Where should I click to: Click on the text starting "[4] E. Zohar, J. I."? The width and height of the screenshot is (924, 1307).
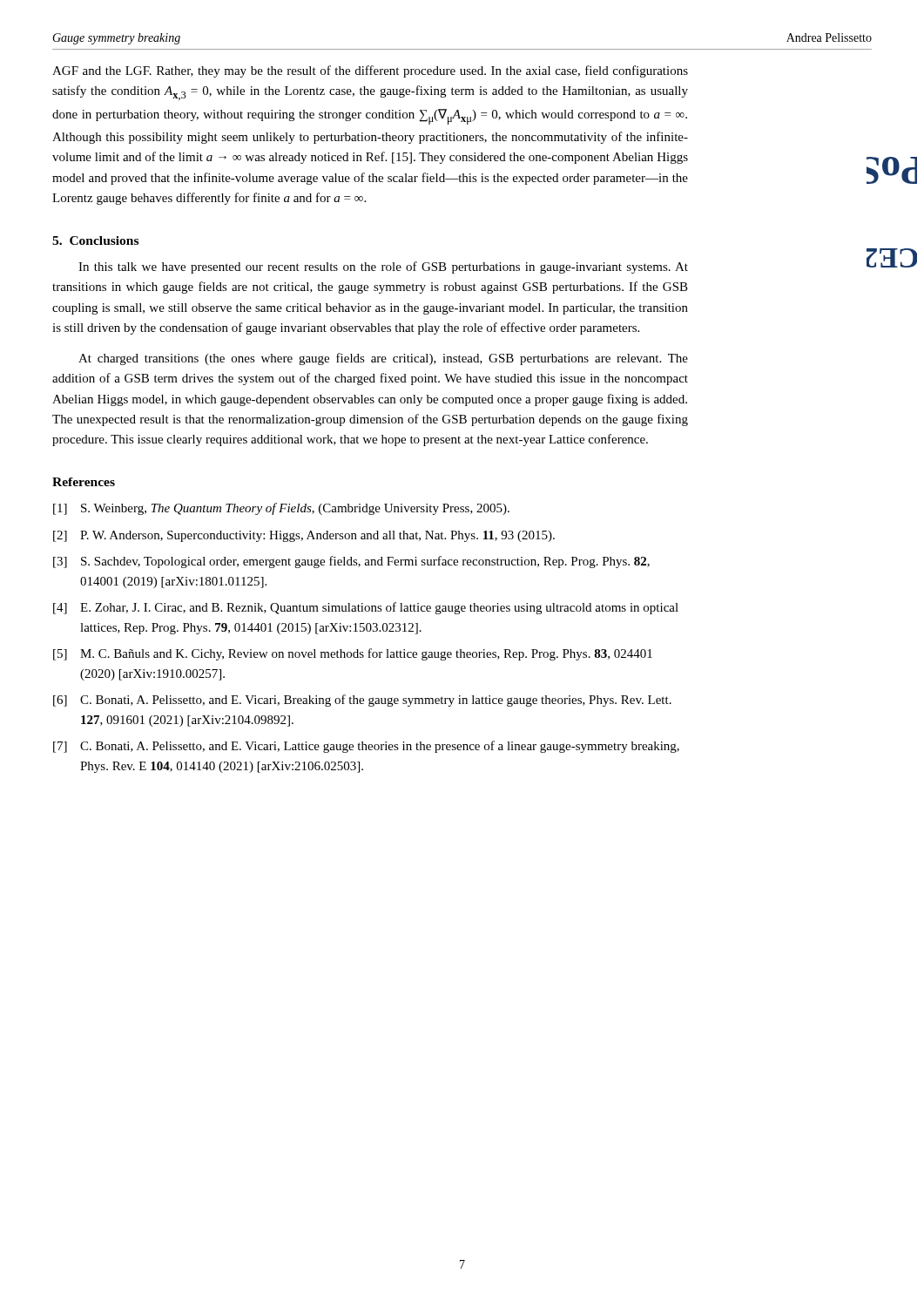coord(370,618)
